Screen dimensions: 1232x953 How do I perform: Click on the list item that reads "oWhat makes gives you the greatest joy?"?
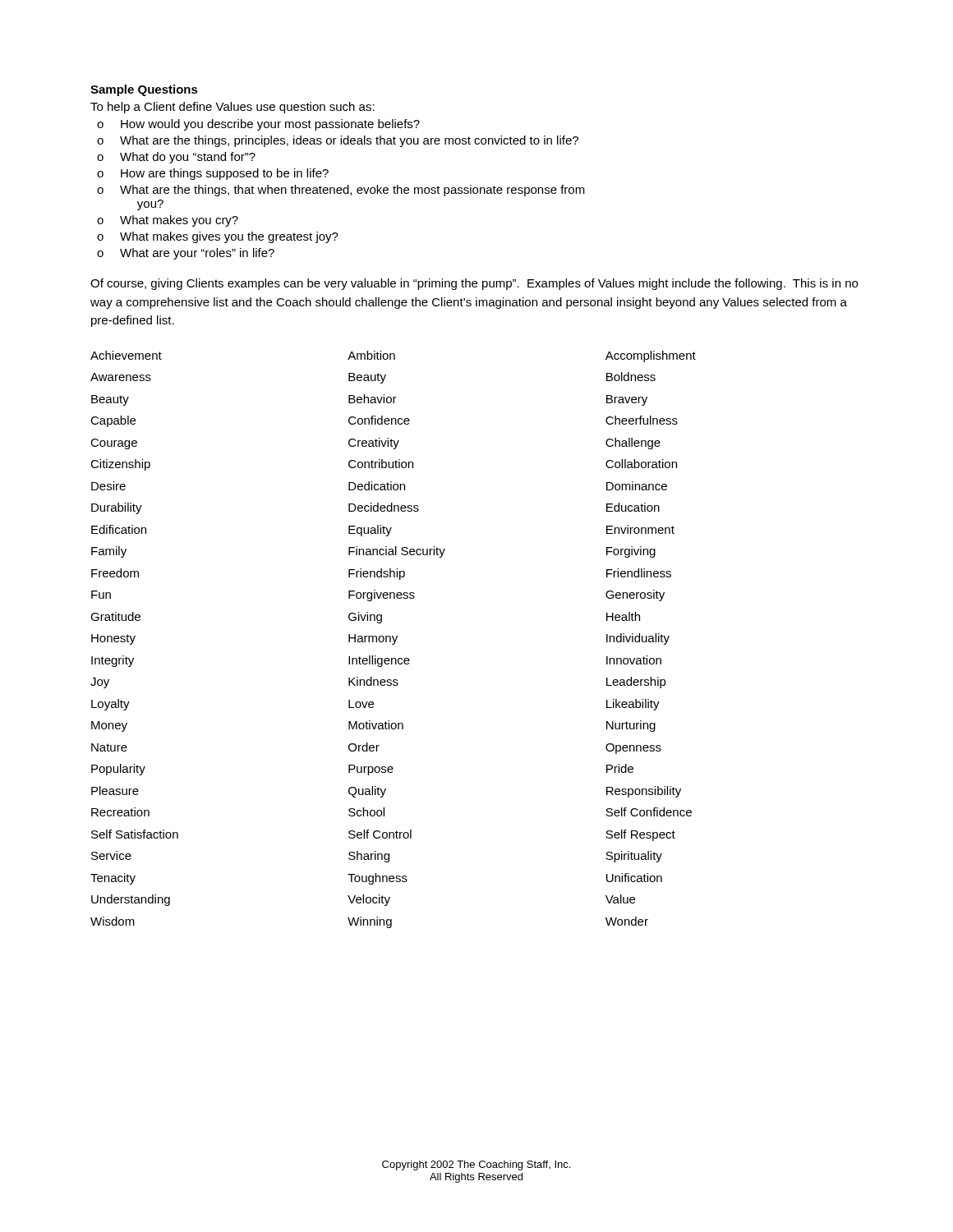[x=214, y=236]
